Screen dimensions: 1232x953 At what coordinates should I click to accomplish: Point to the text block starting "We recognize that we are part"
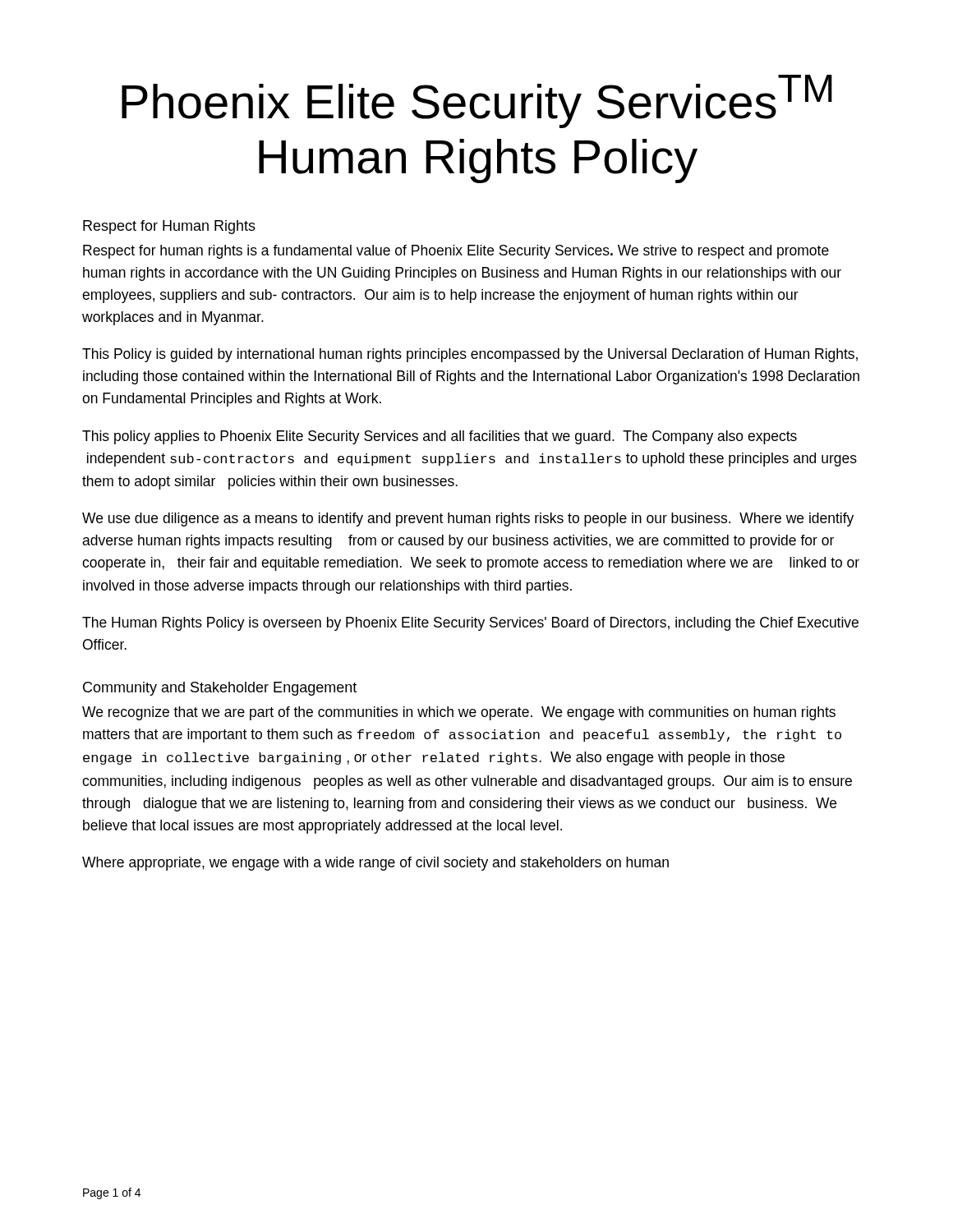pos(467,769)
